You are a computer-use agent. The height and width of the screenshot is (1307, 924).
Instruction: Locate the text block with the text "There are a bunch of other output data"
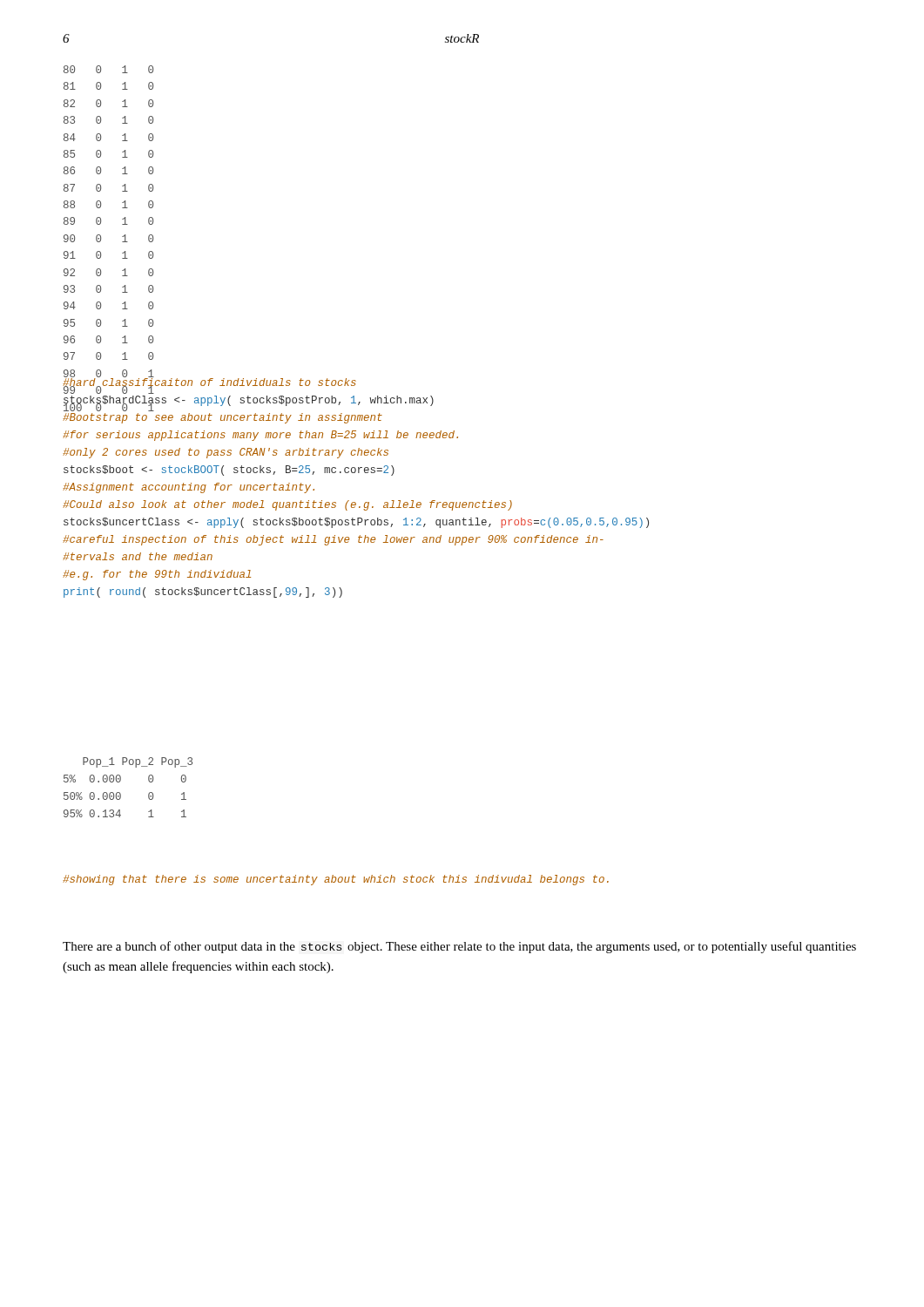click(x=460, y=956)
